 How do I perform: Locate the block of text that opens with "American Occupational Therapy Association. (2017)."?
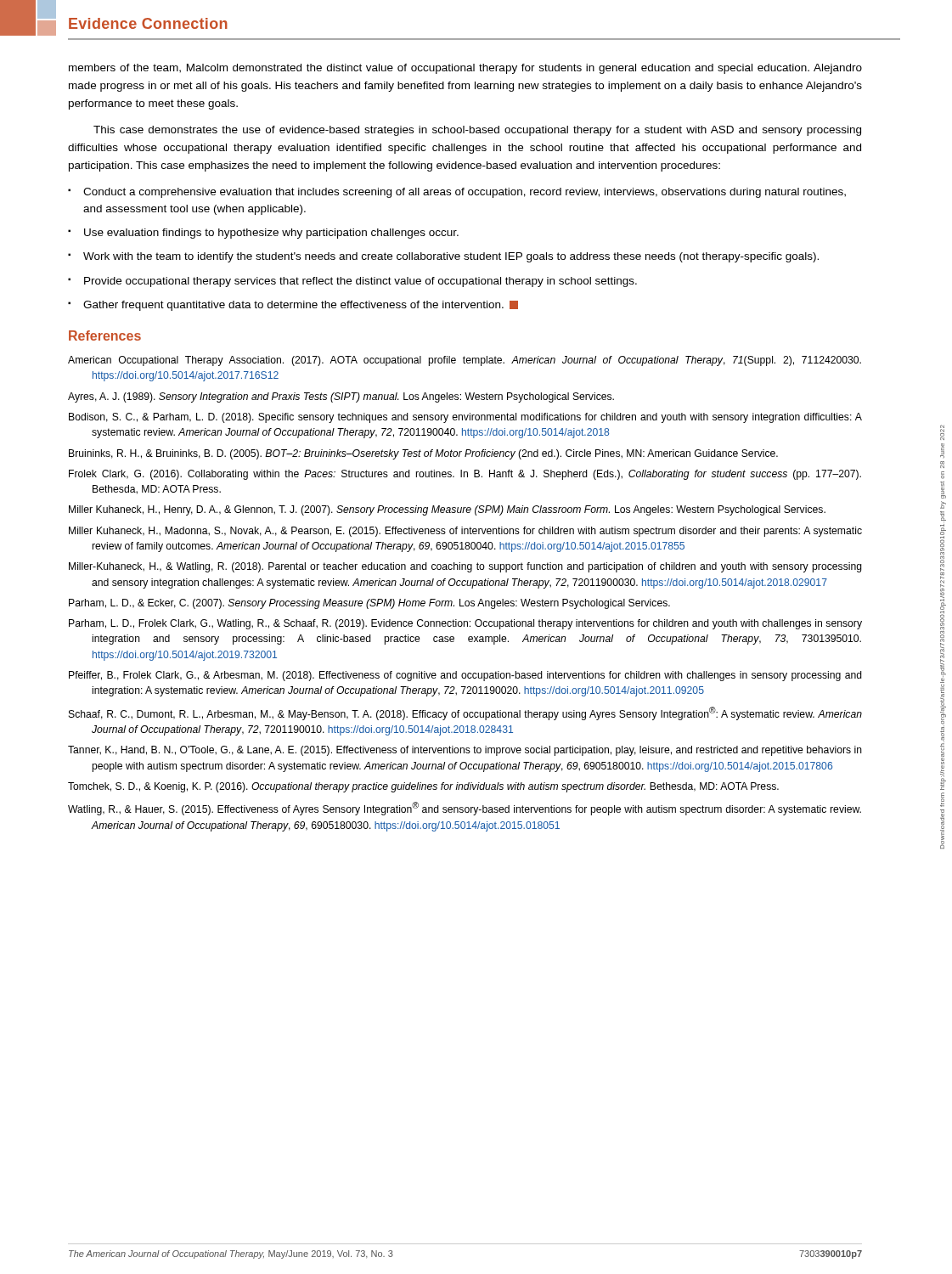click(x=465, y=368)
